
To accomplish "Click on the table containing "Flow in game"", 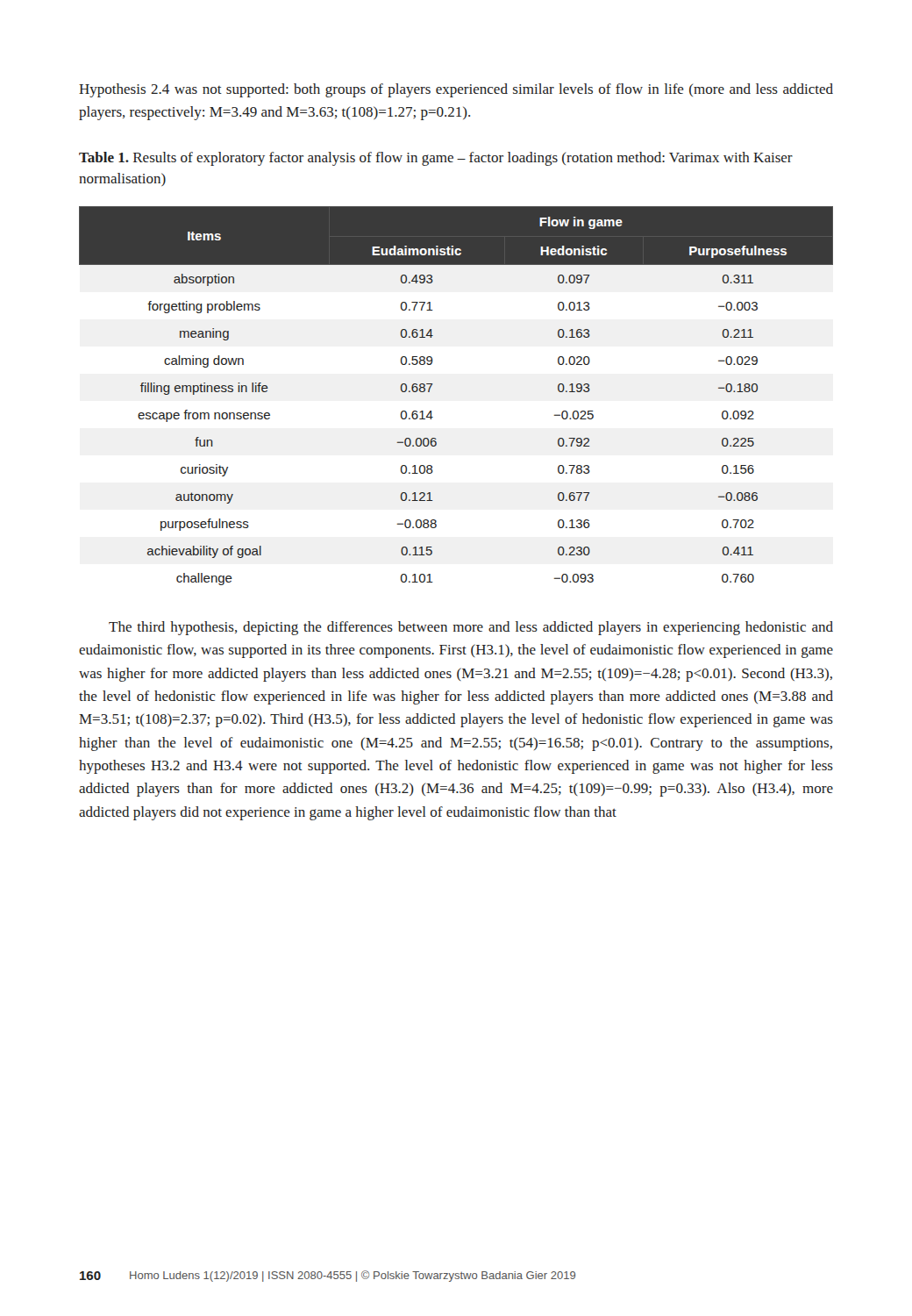I will click(x=456, y=399).
